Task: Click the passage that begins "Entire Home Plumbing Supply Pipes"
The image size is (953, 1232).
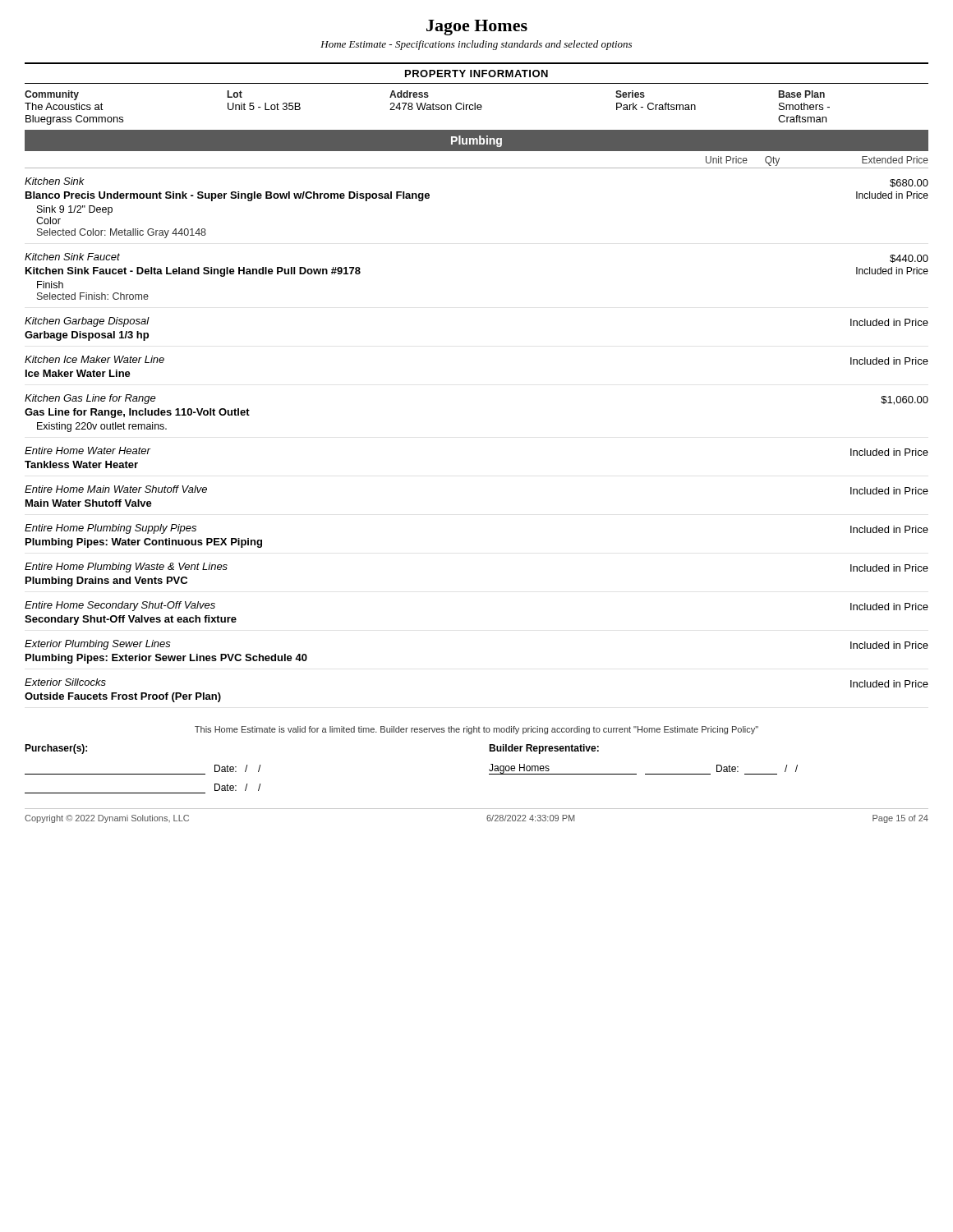Action: pos(106,529)
